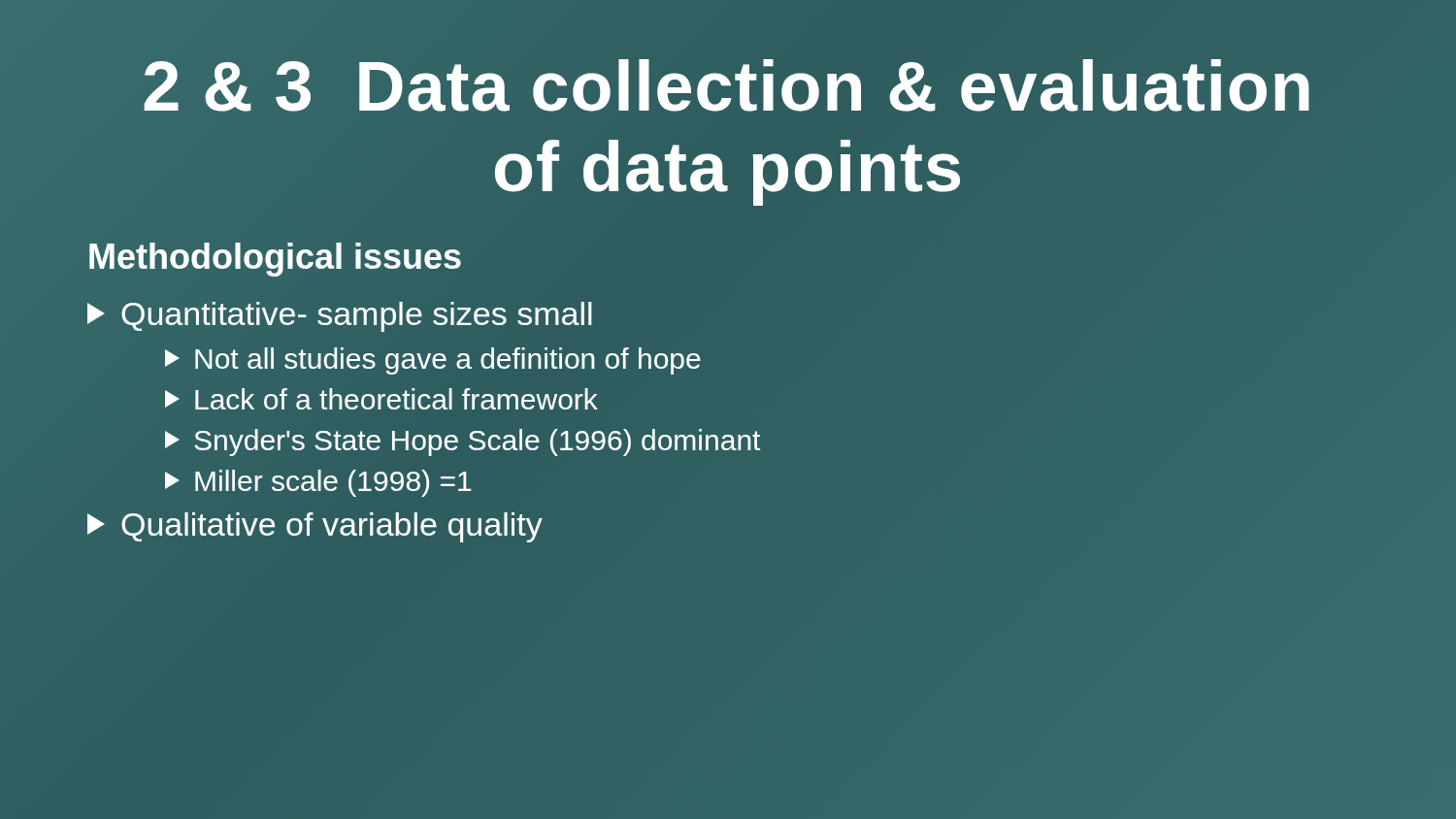Click on the list item that says "Miller scale (1998)"
This screenshot has width=1456, height=819.
(x=319, y=481)
